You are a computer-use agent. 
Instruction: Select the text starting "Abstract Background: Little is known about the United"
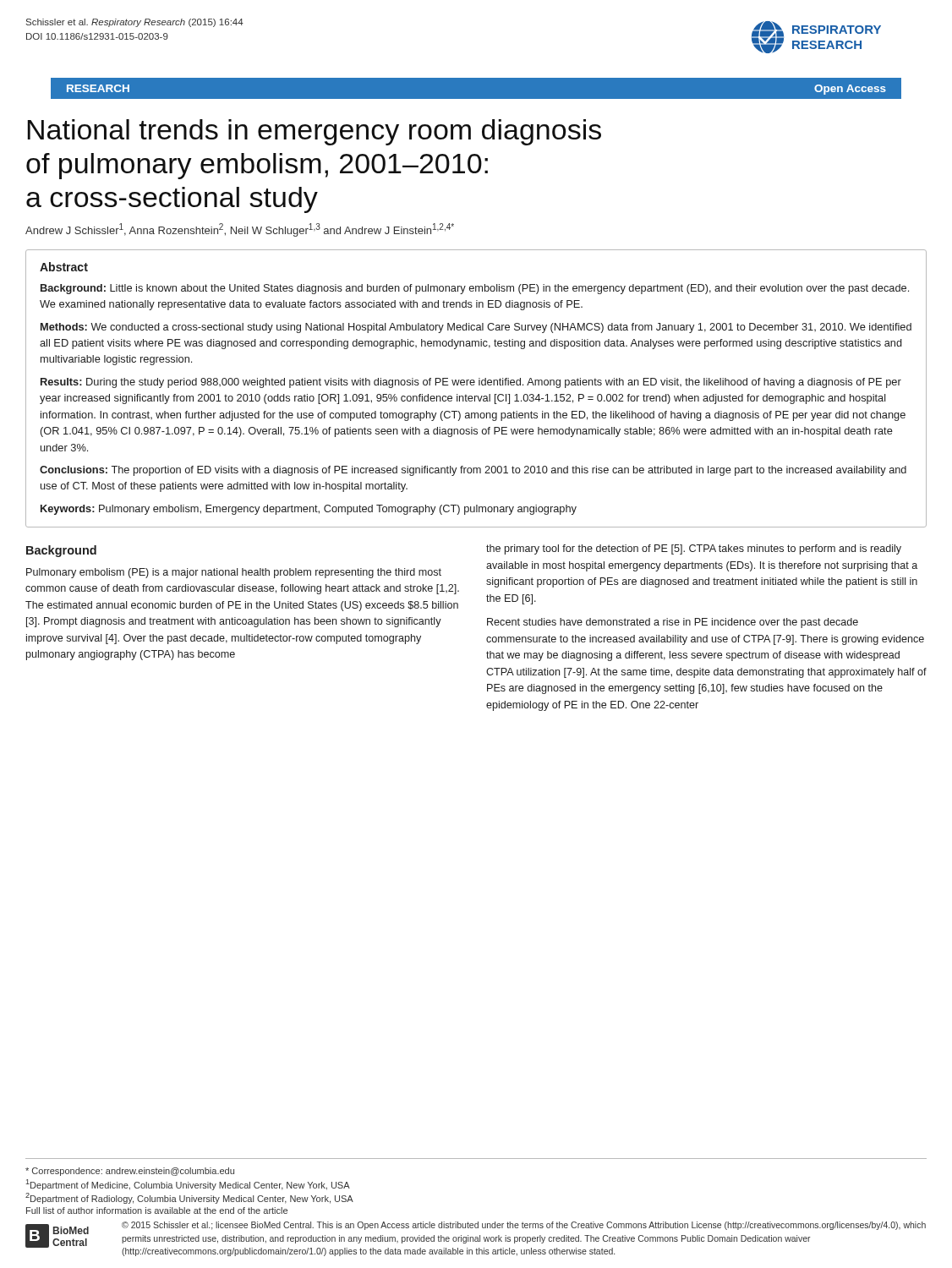476,388
